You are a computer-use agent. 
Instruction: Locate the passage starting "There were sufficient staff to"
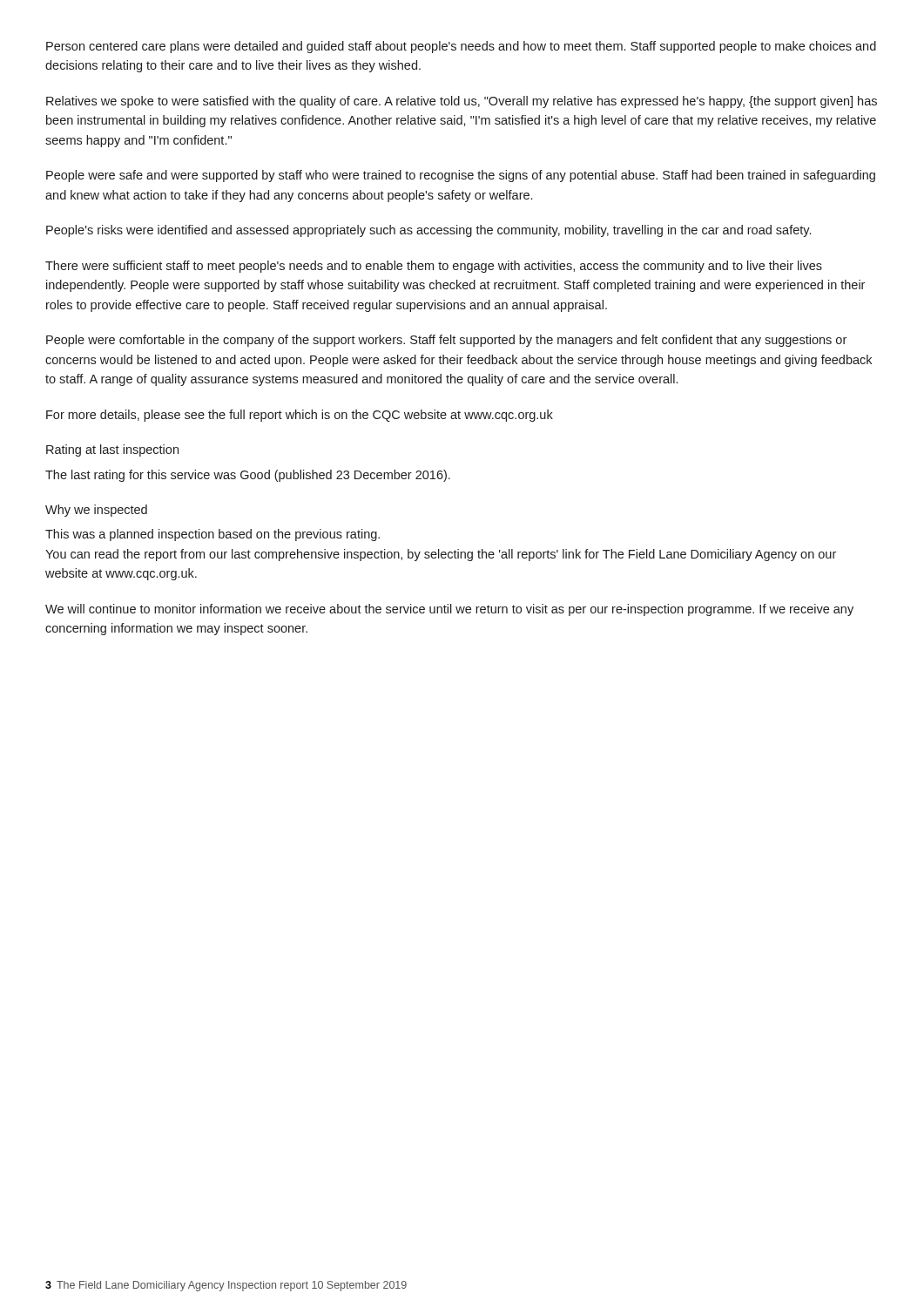tap(455, 285)
